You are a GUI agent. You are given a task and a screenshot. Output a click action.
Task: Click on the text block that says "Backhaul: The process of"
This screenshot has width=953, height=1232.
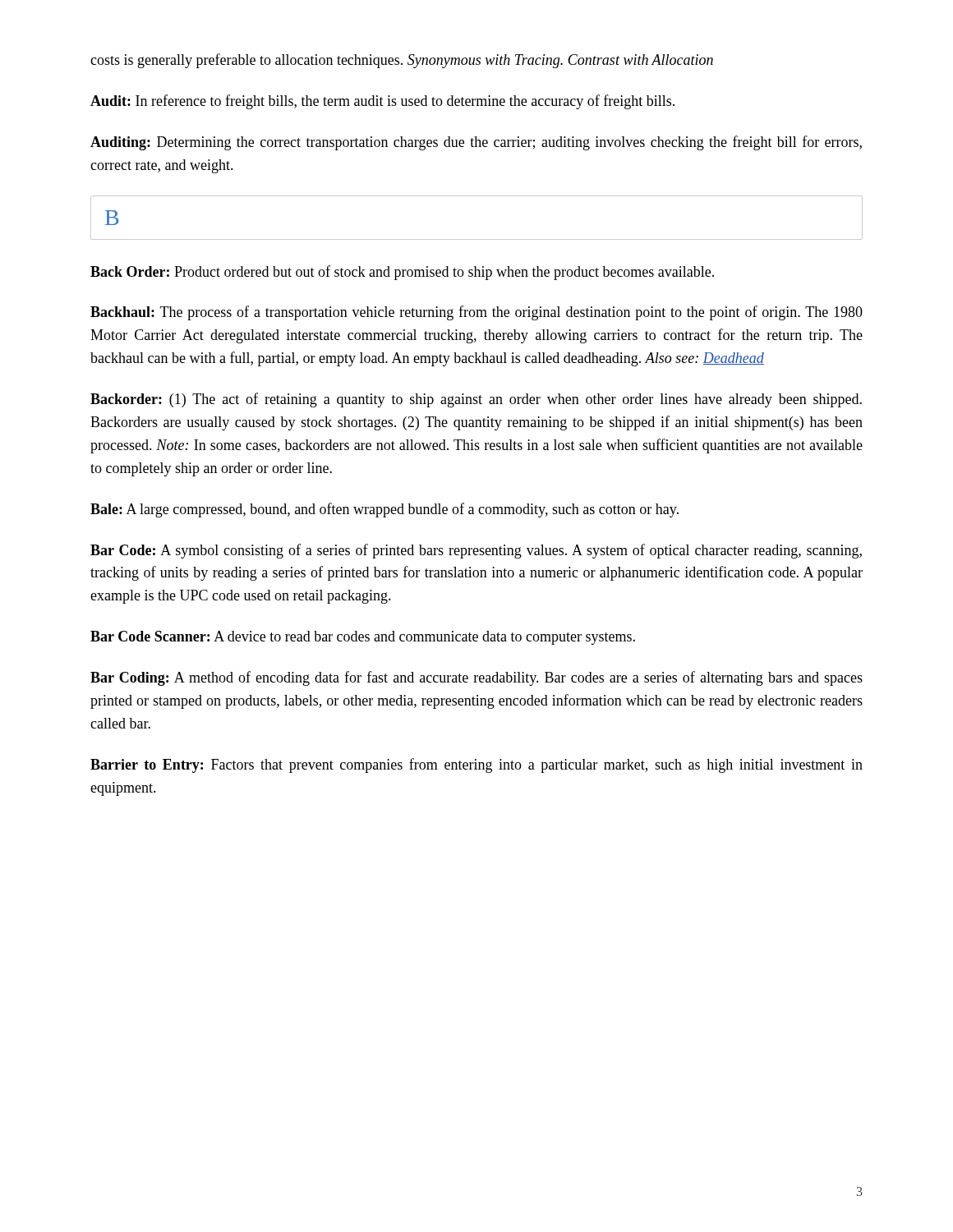pos(476,335)
